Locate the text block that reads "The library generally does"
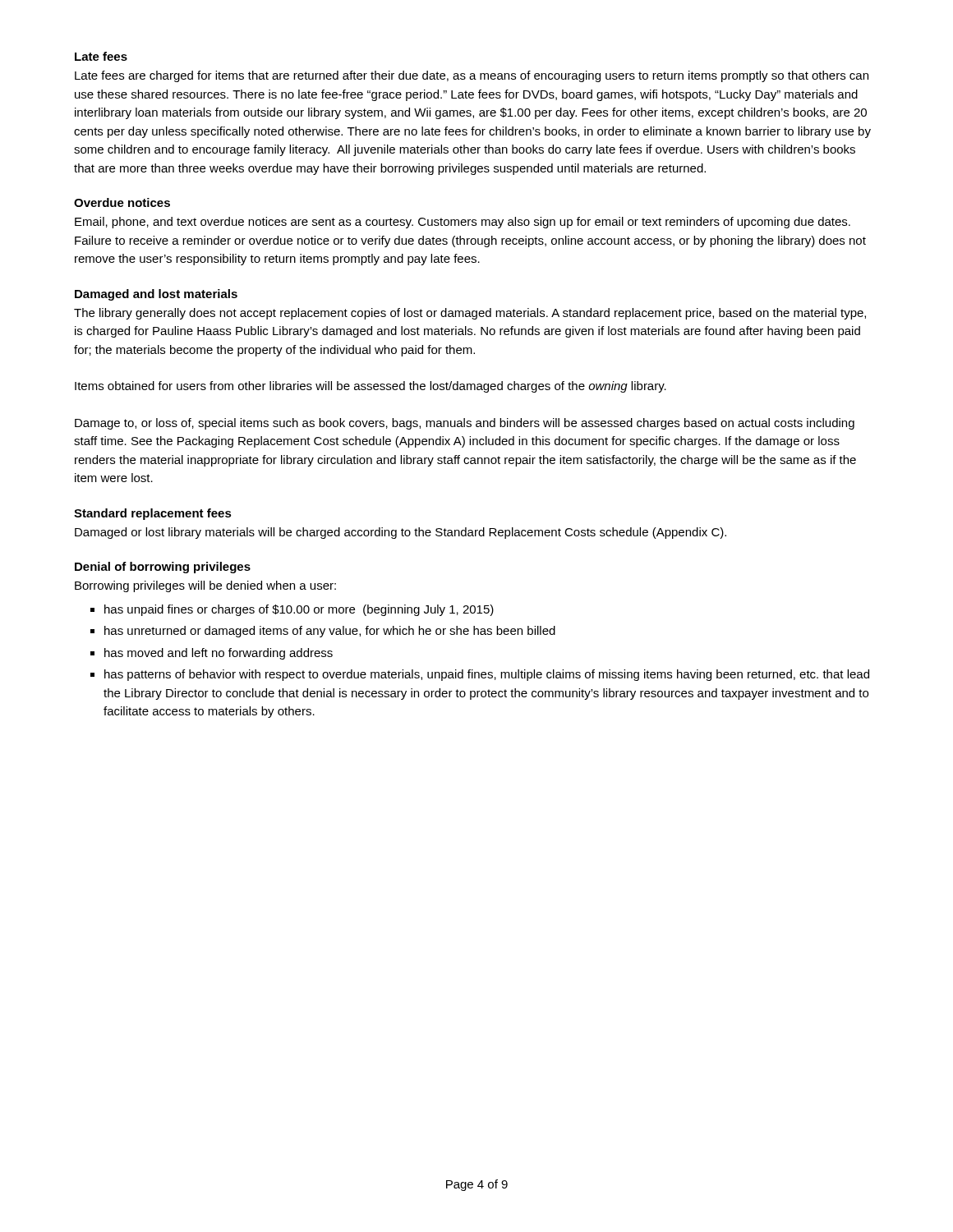The height and width of the screenshot is (1232, 953). pyautogui.click(x=471, y=331)
